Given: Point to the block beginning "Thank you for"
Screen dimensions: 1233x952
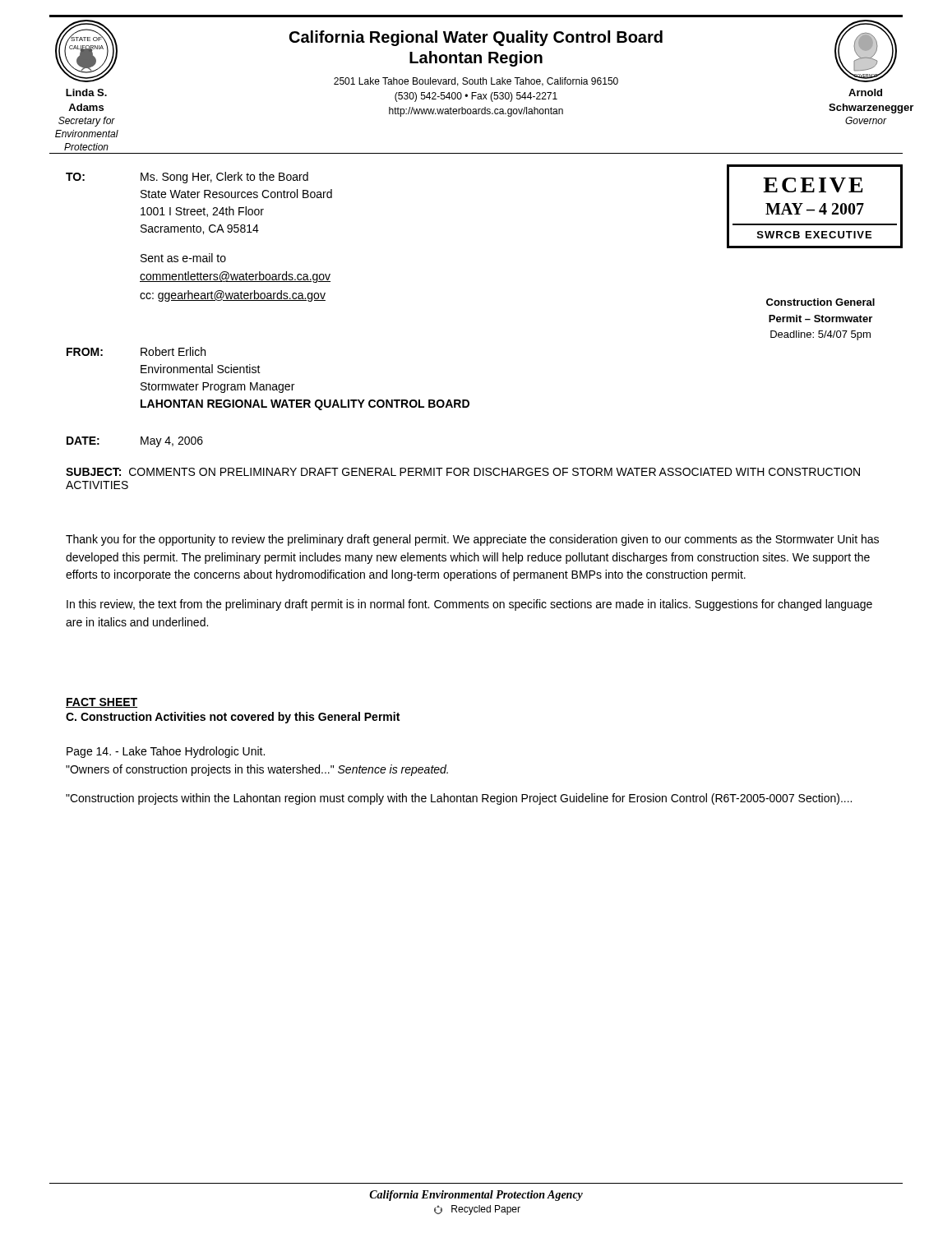Looking at the screenshot, I should tap(476, 581).
